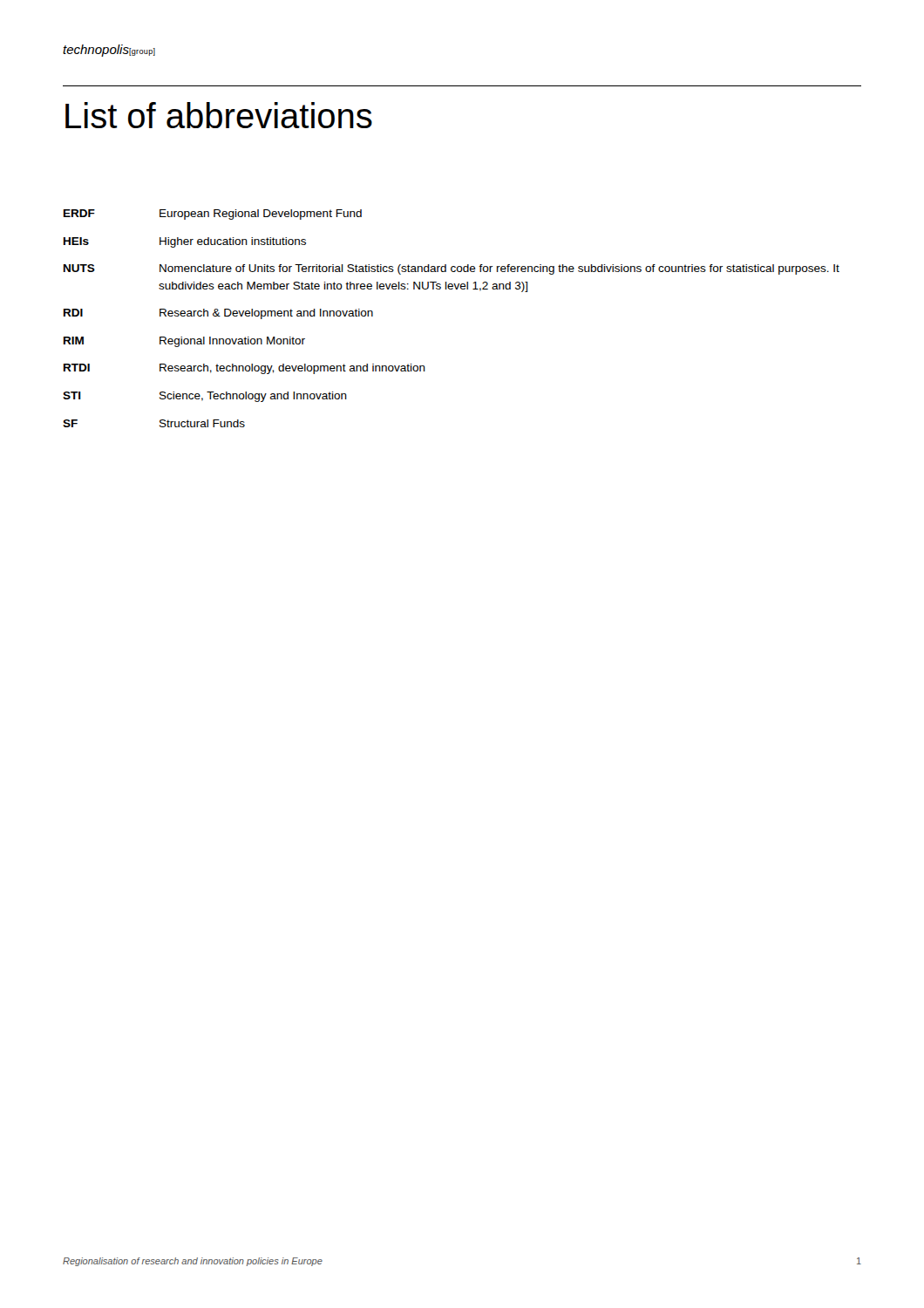Find "HEIs Higher education institutions" on this page
The width and height of the screenshot is (924, 1308).
point(185,242)
